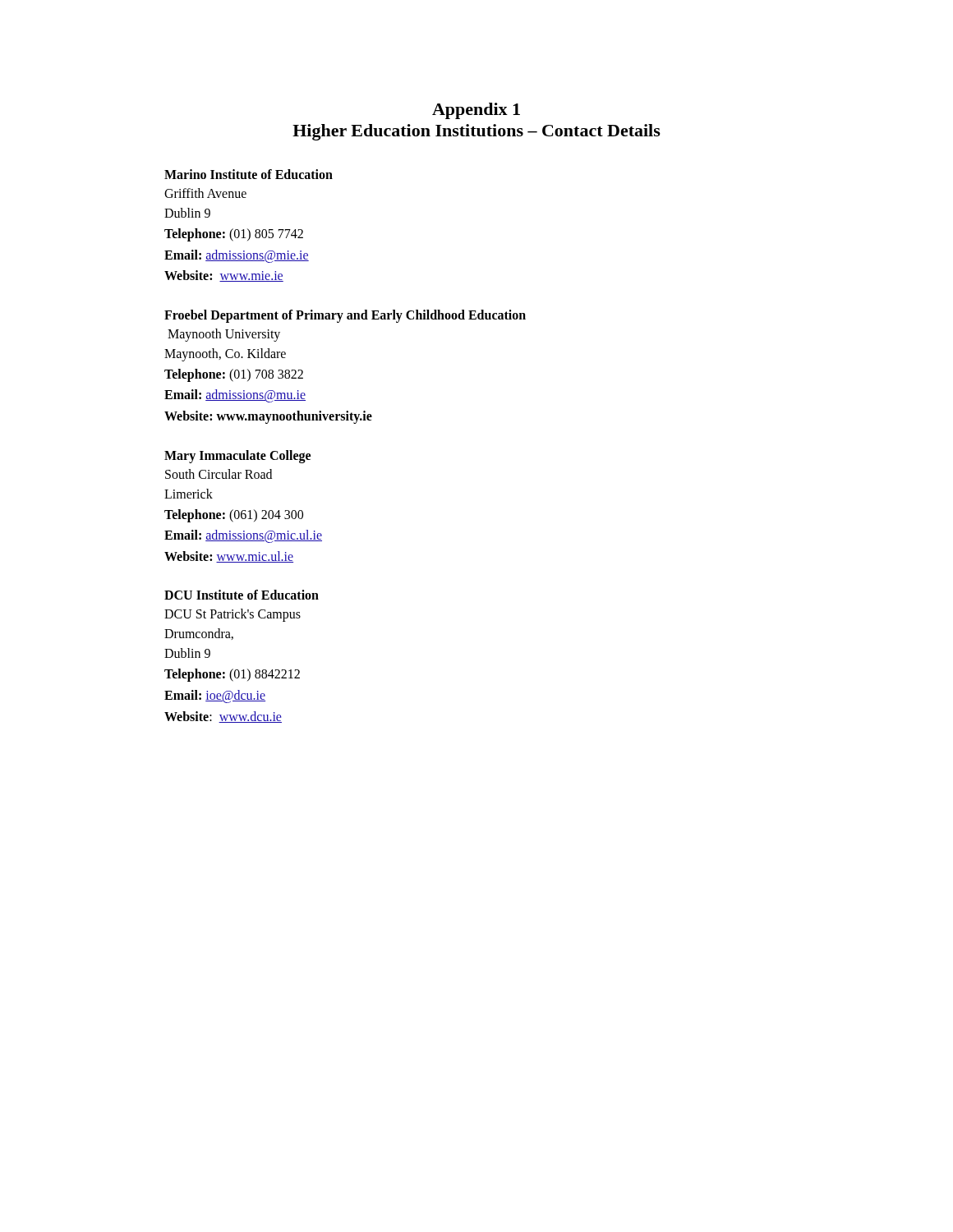Click the title
The width and height of the screenshot is (953, 1232).
[x=476, y=120]
